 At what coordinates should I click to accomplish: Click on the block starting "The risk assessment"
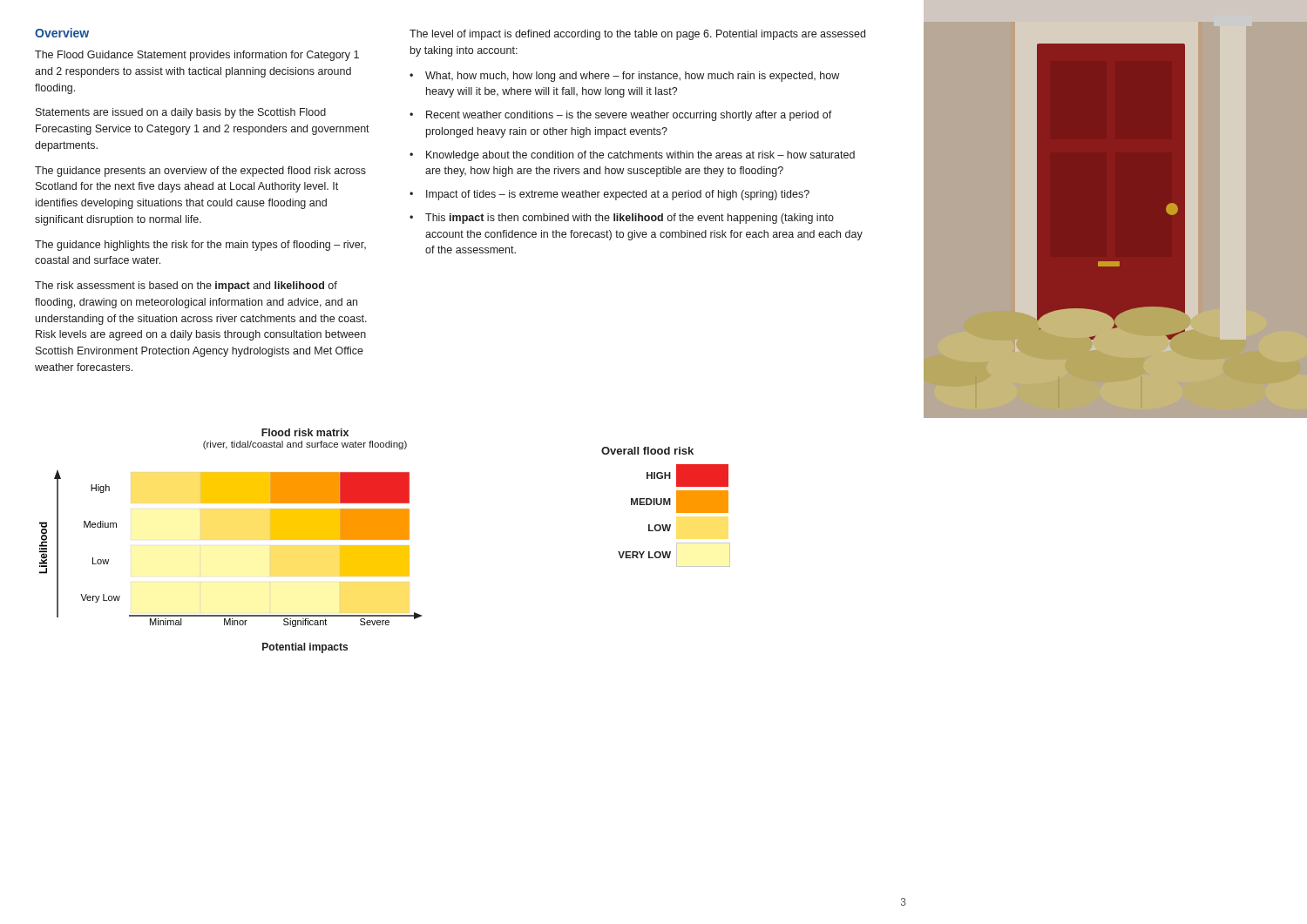(x=201, y=326)
